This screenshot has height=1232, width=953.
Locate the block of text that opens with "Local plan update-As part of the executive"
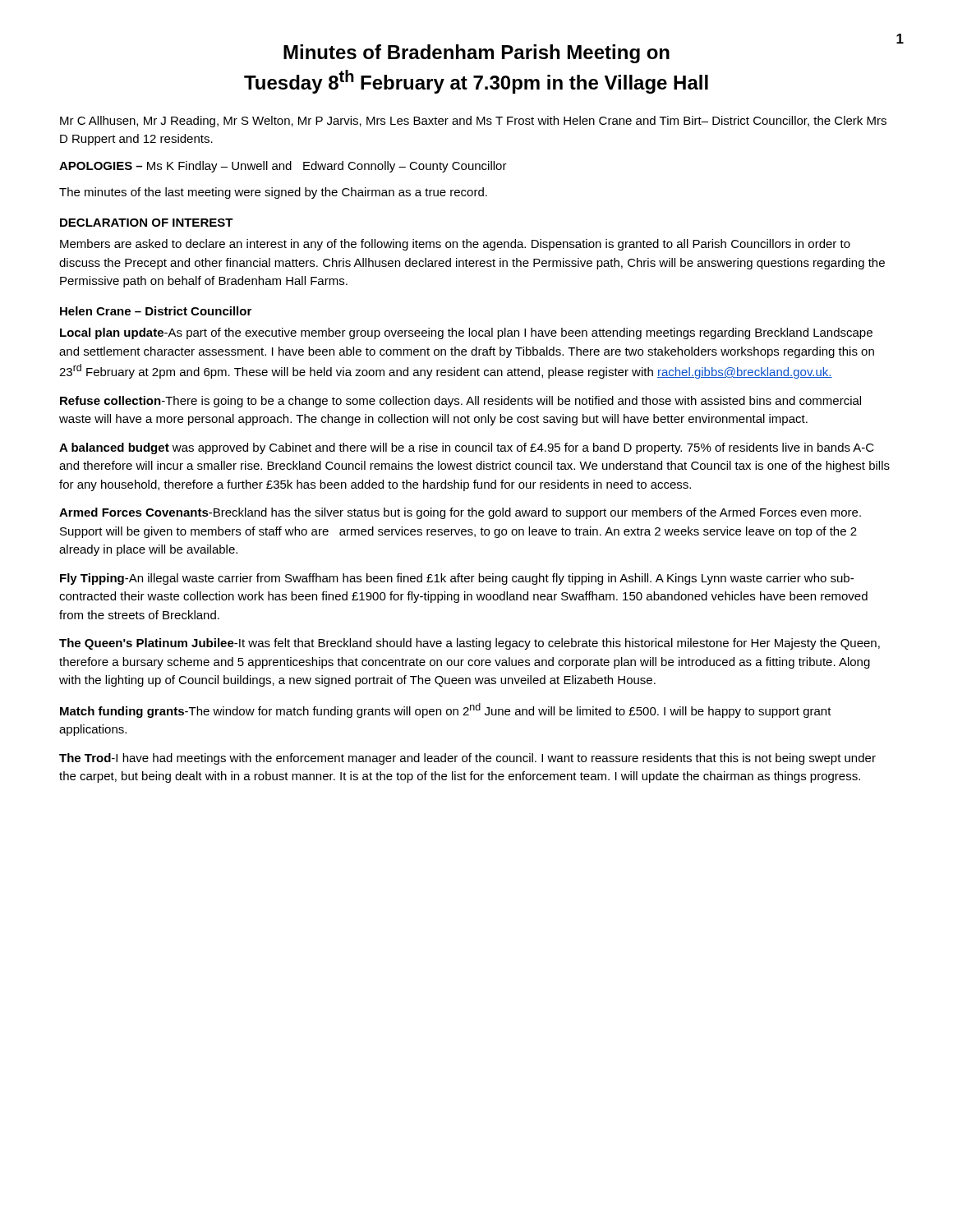tap(467, 352)
